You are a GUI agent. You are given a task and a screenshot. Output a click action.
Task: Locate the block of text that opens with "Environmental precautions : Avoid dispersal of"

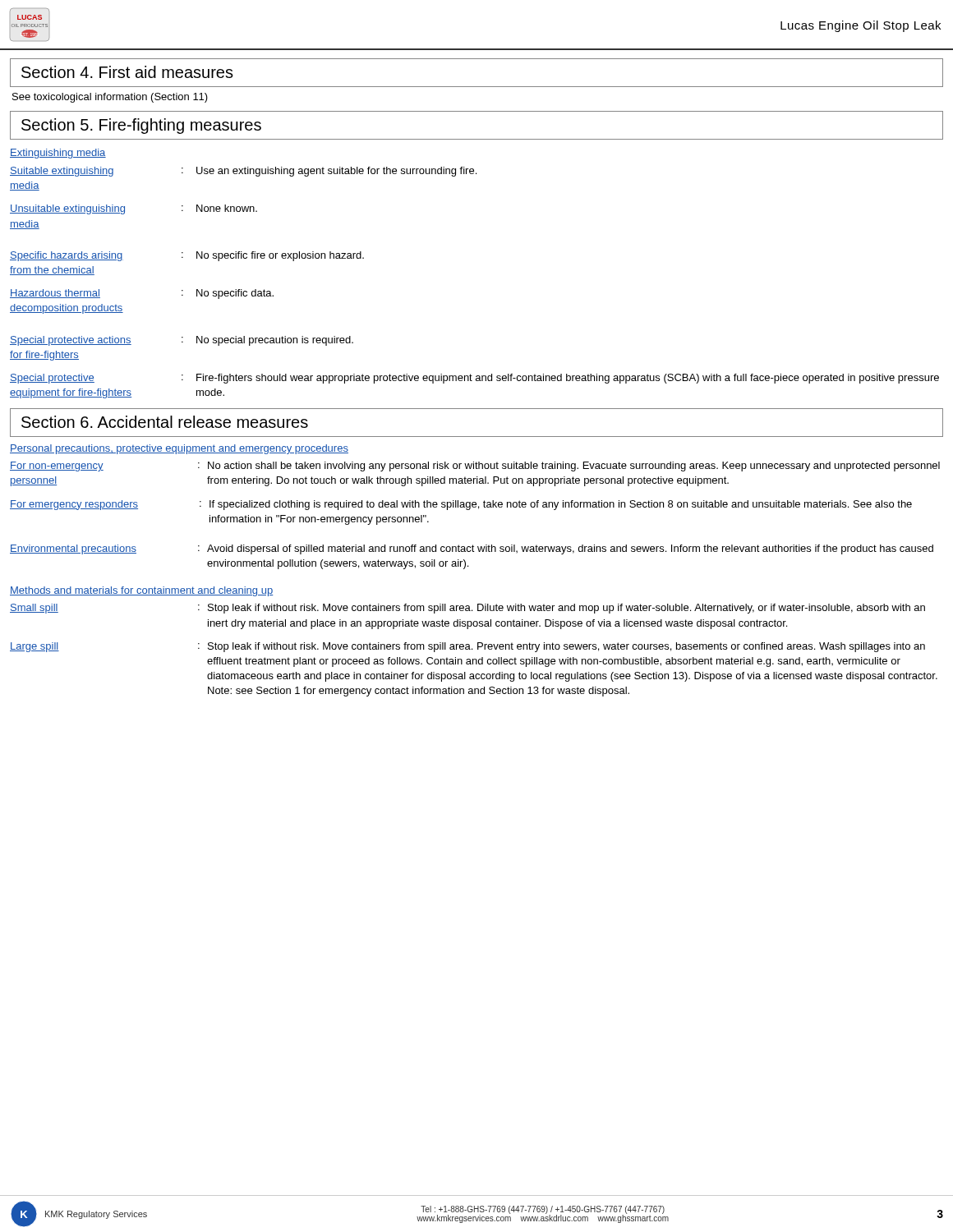point(476,556)
